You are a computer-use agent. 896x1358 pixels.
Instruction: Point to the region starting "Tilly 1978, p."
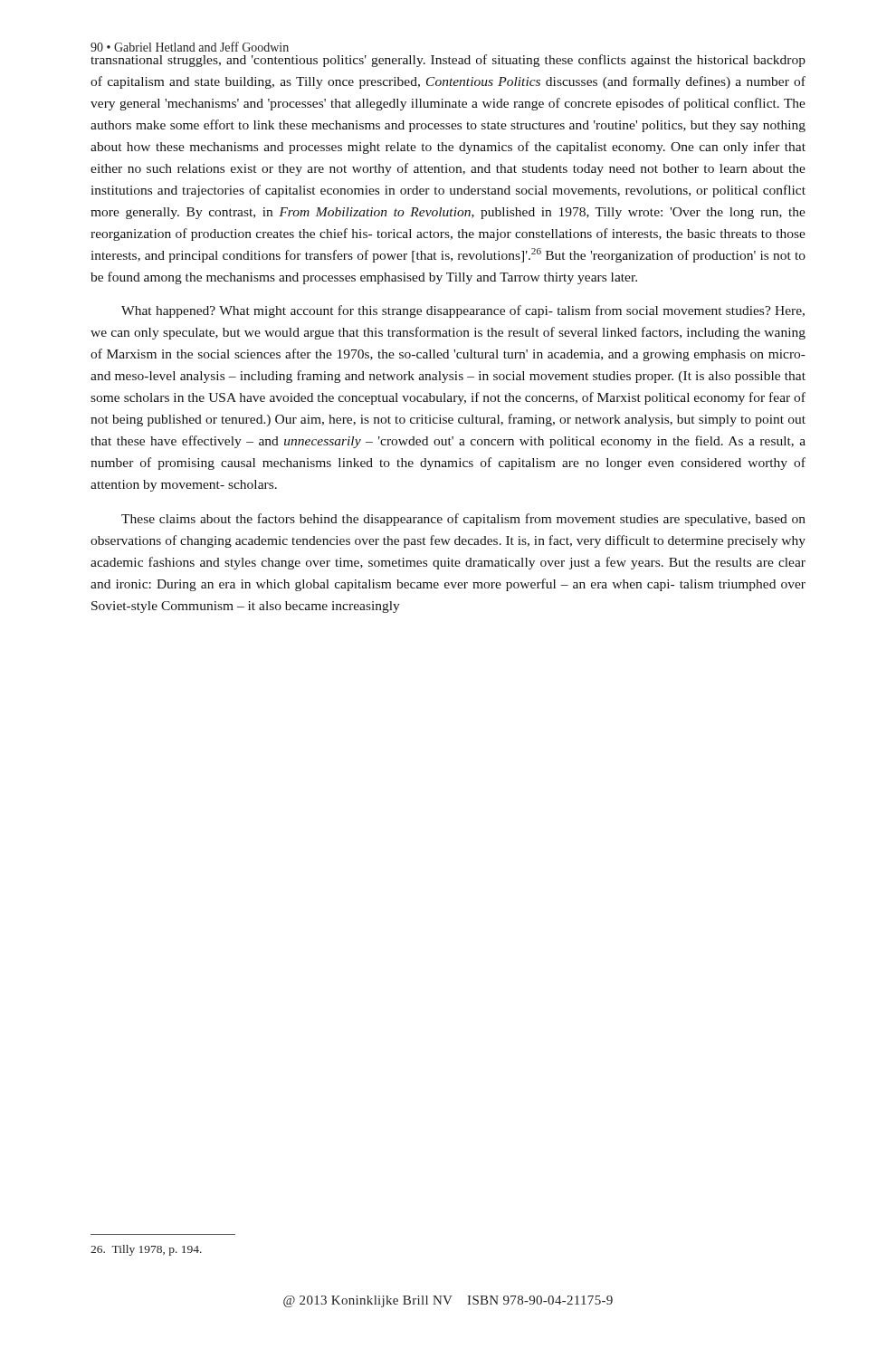click(x=163, y=1245)
